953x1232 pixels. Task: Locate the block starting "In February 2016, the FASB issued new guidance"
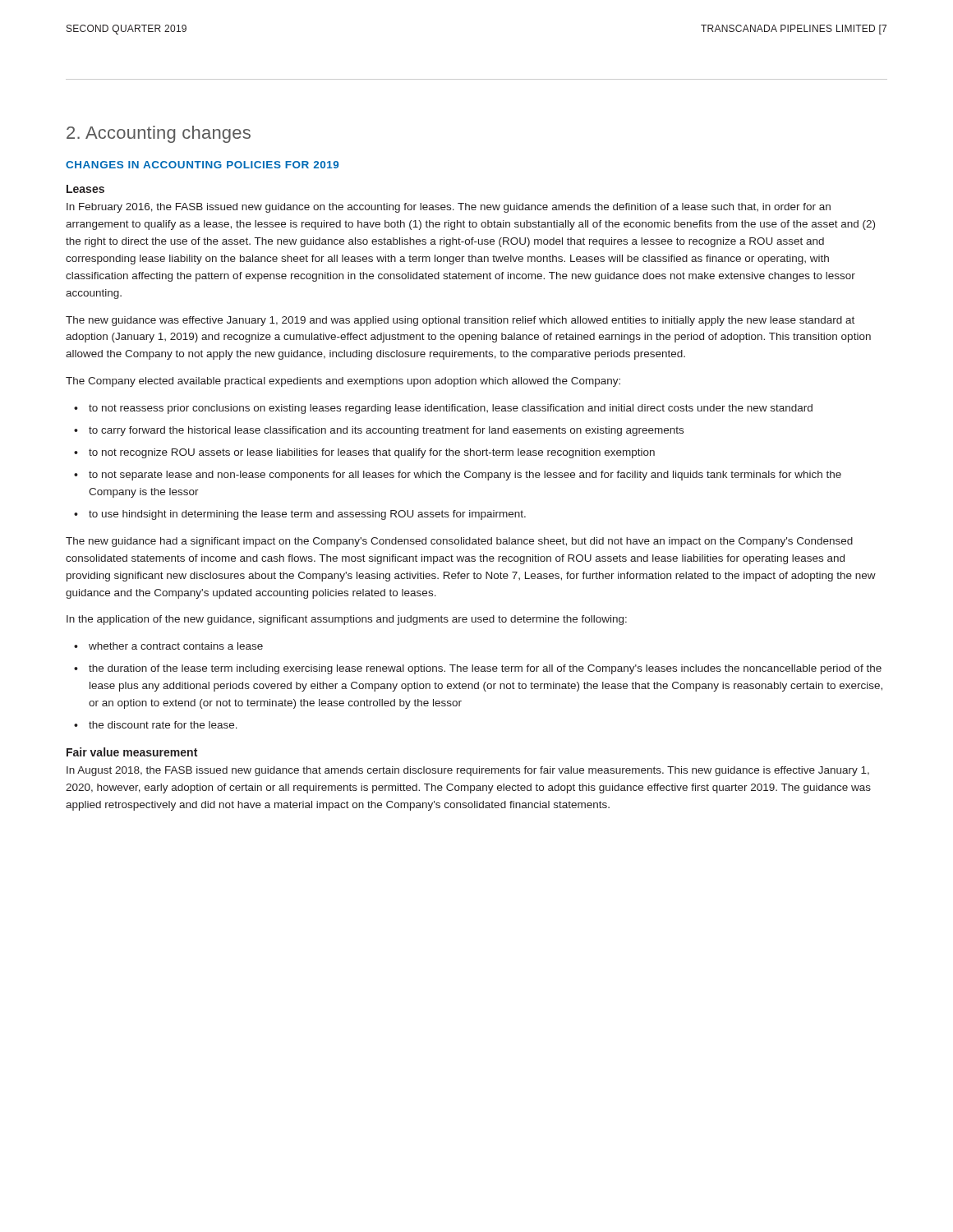click(471, 250)
